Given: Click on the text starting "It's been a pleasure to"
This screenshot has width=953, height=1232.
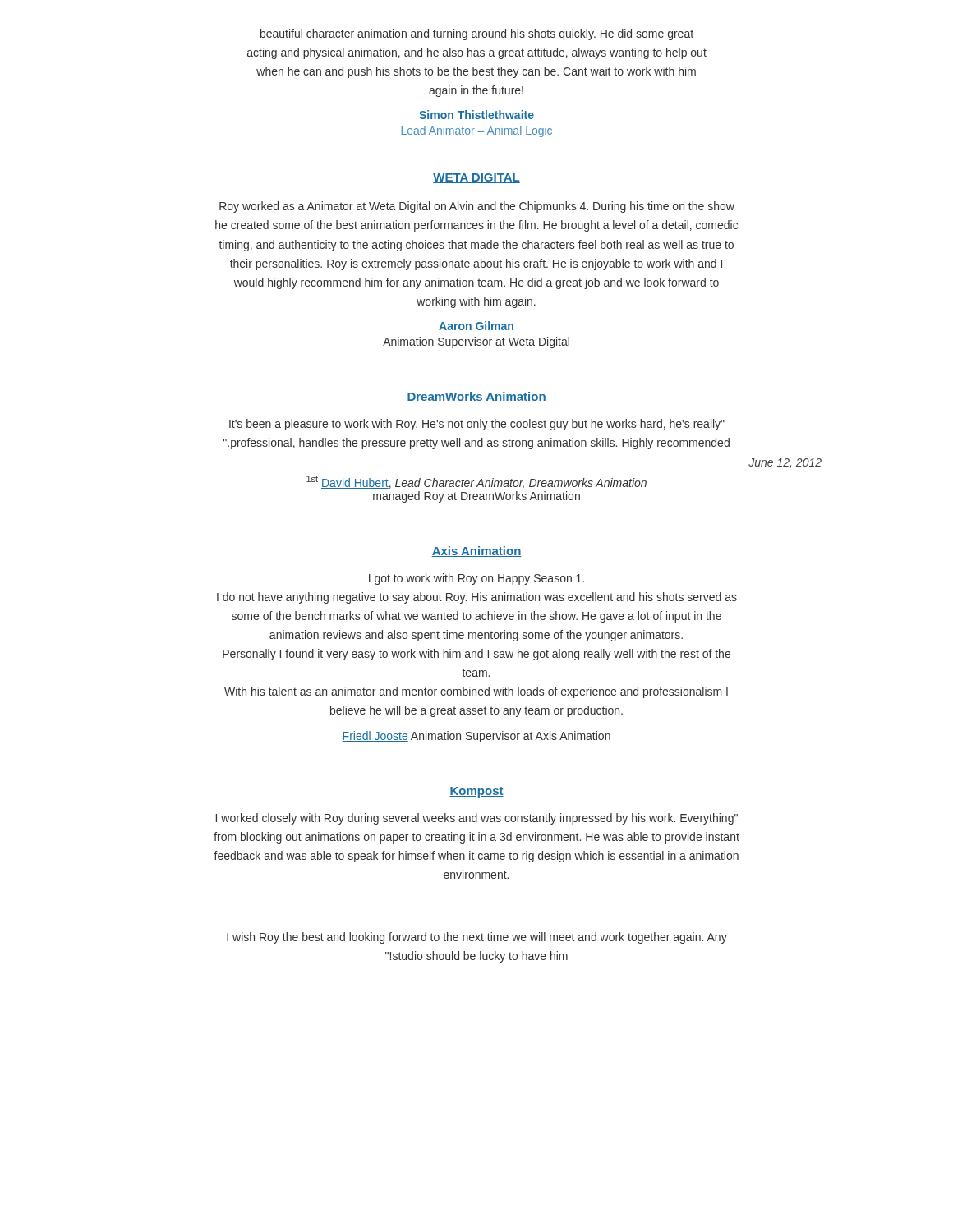Looking at the screenshot, I should pos(476,433).
